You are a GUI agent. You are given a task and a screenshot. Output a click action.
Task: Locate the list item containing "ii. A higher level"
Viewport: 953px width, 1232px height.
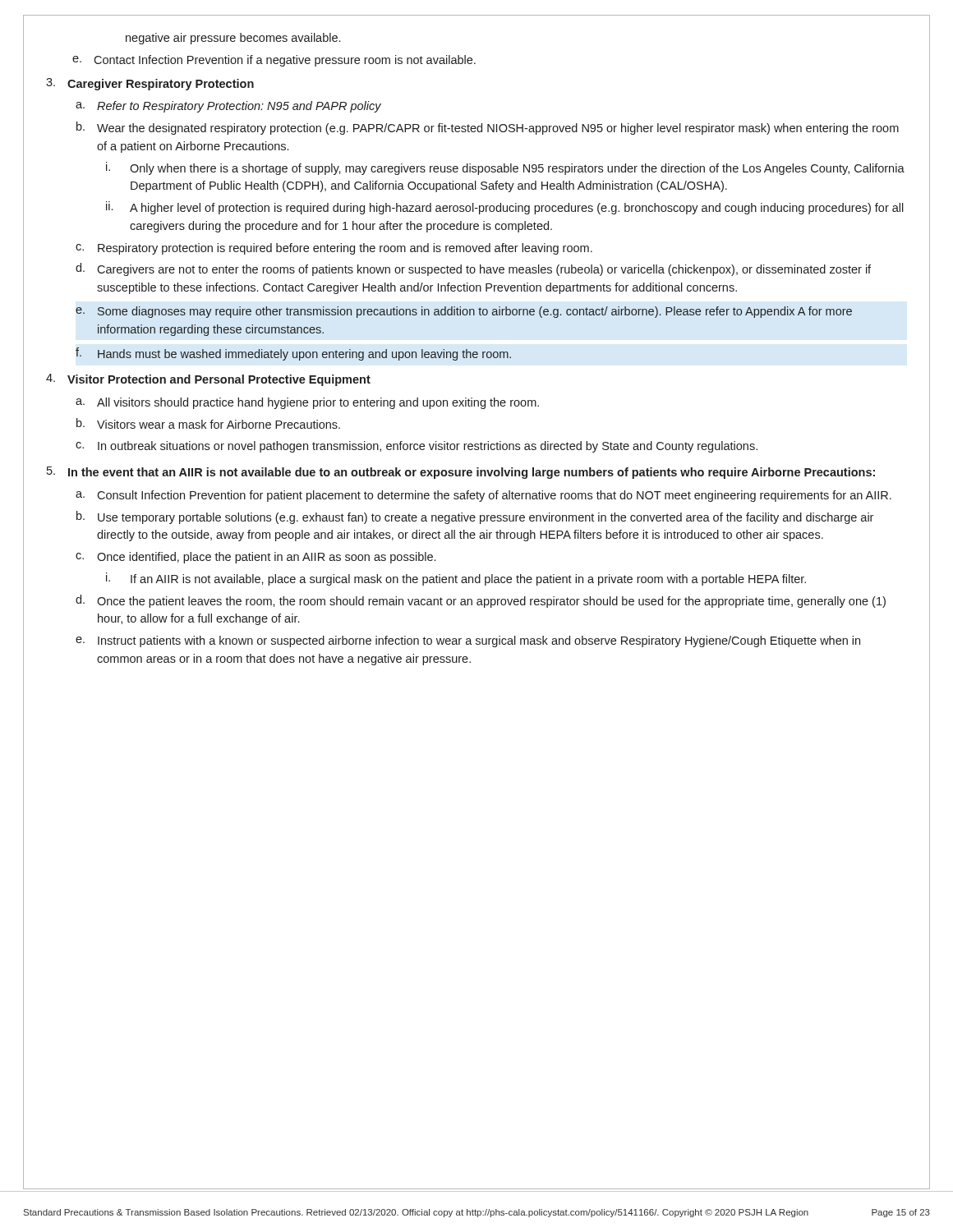coord(506,217)
